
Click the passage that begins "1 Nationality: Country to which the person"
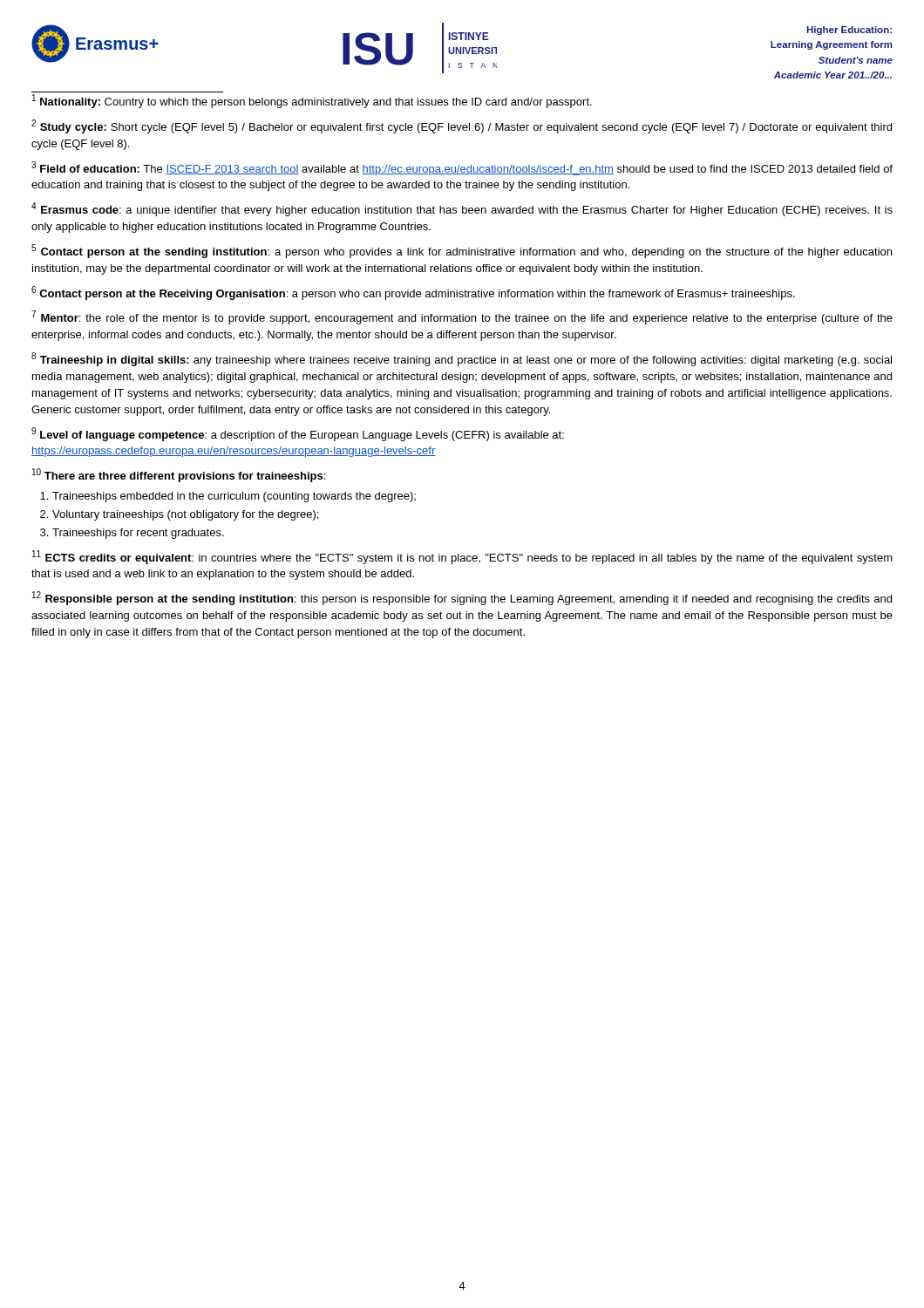[312, 101]
